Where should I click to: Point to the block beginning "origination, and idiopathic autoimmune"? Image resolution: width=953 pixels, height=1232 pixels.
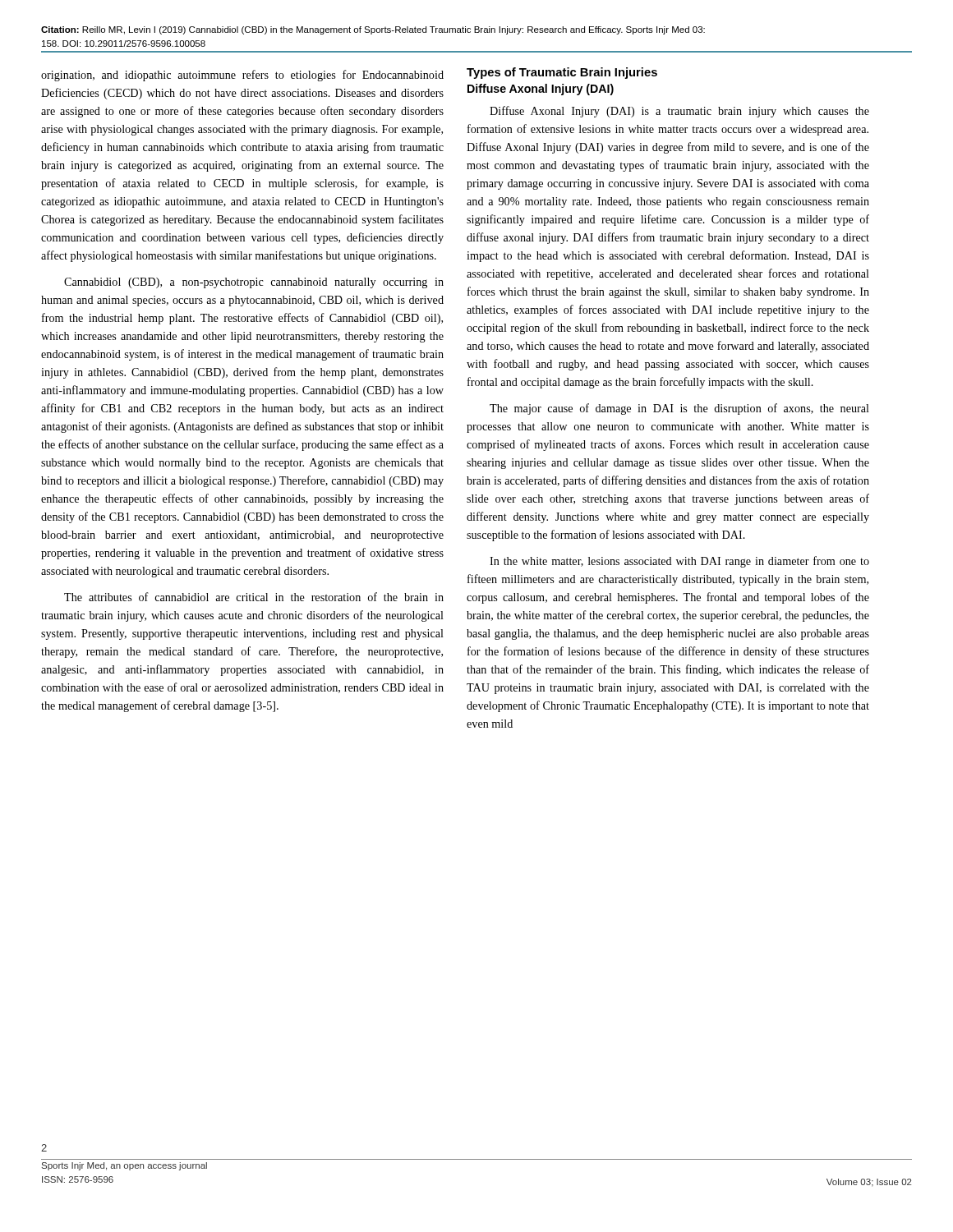coord(242,165)
